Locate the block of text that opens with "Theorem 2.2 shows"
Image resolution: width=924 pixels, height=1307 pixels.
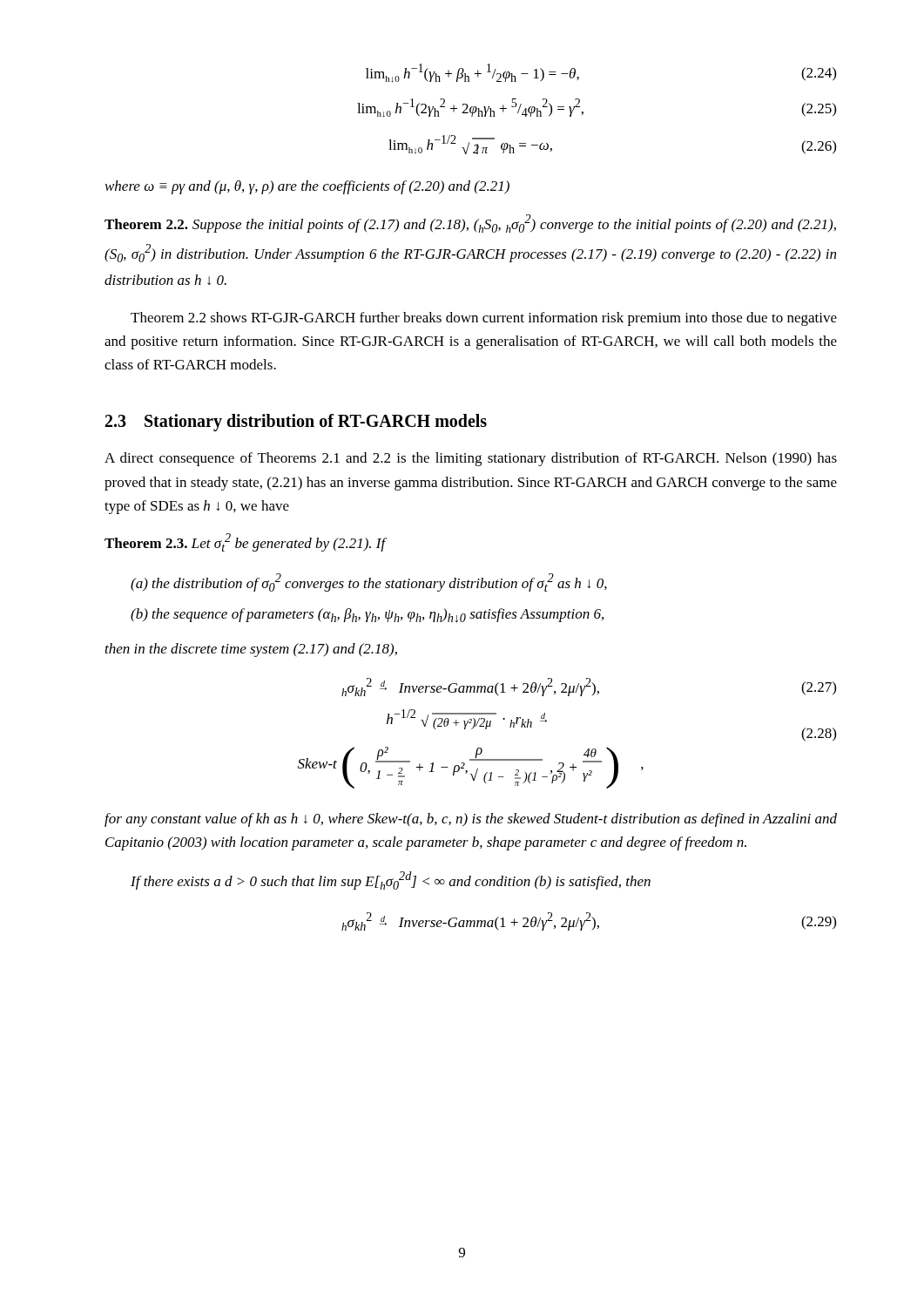click(x=471, y=341)
